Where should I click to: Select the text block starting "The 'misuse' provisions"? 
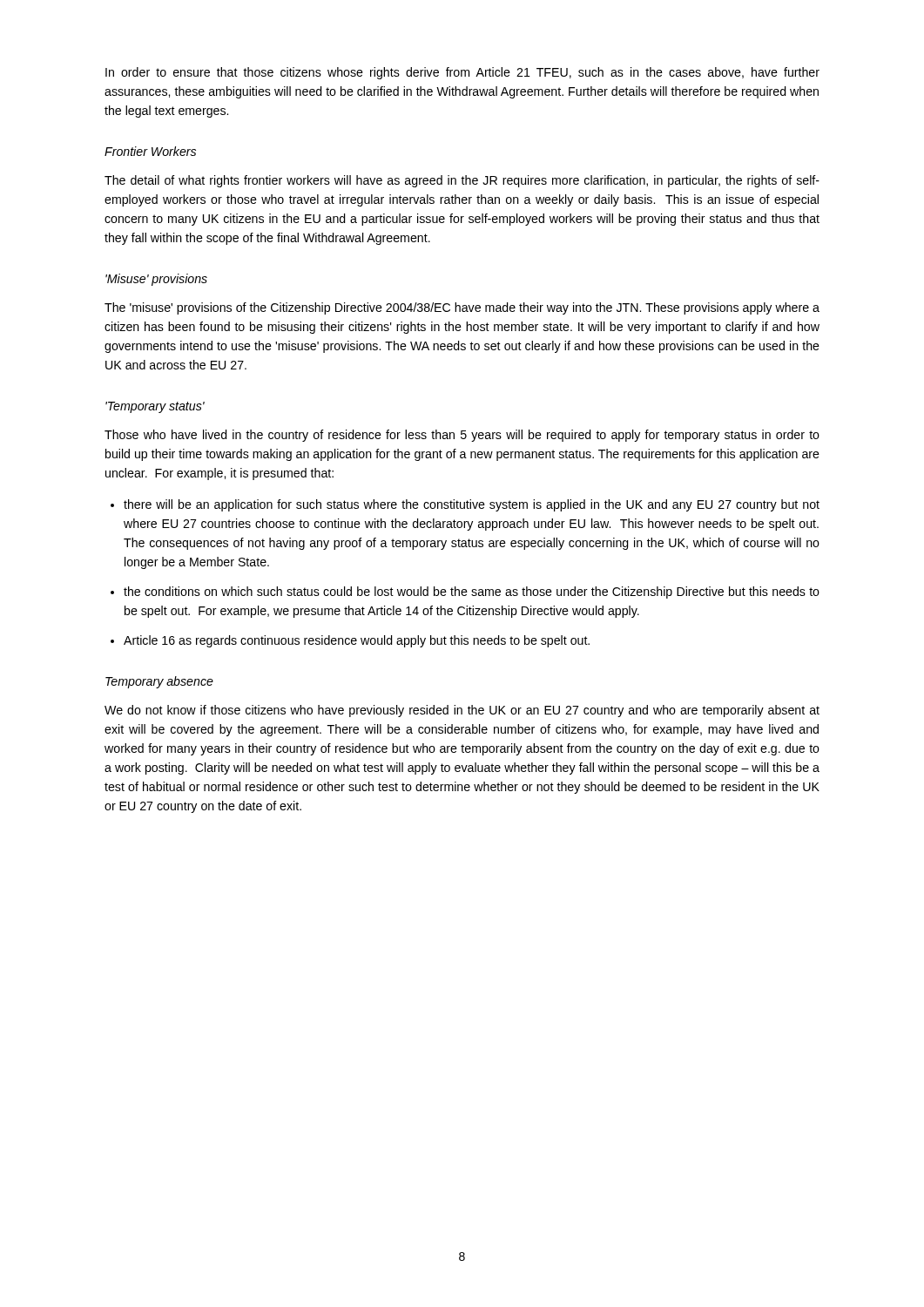tap(462, 336)
